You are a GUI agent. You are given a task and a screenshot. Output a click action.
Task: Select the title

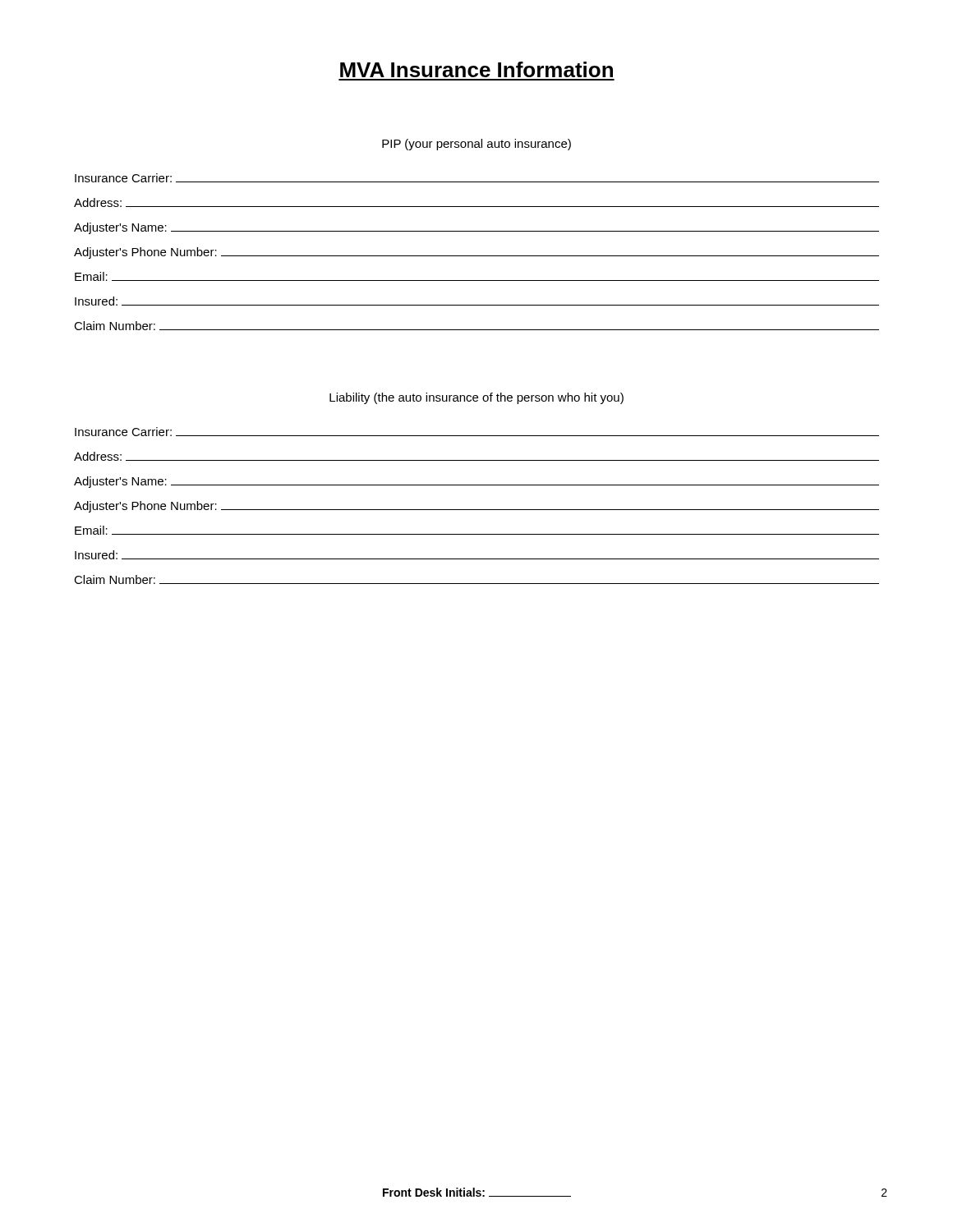(x=476, y=70)
